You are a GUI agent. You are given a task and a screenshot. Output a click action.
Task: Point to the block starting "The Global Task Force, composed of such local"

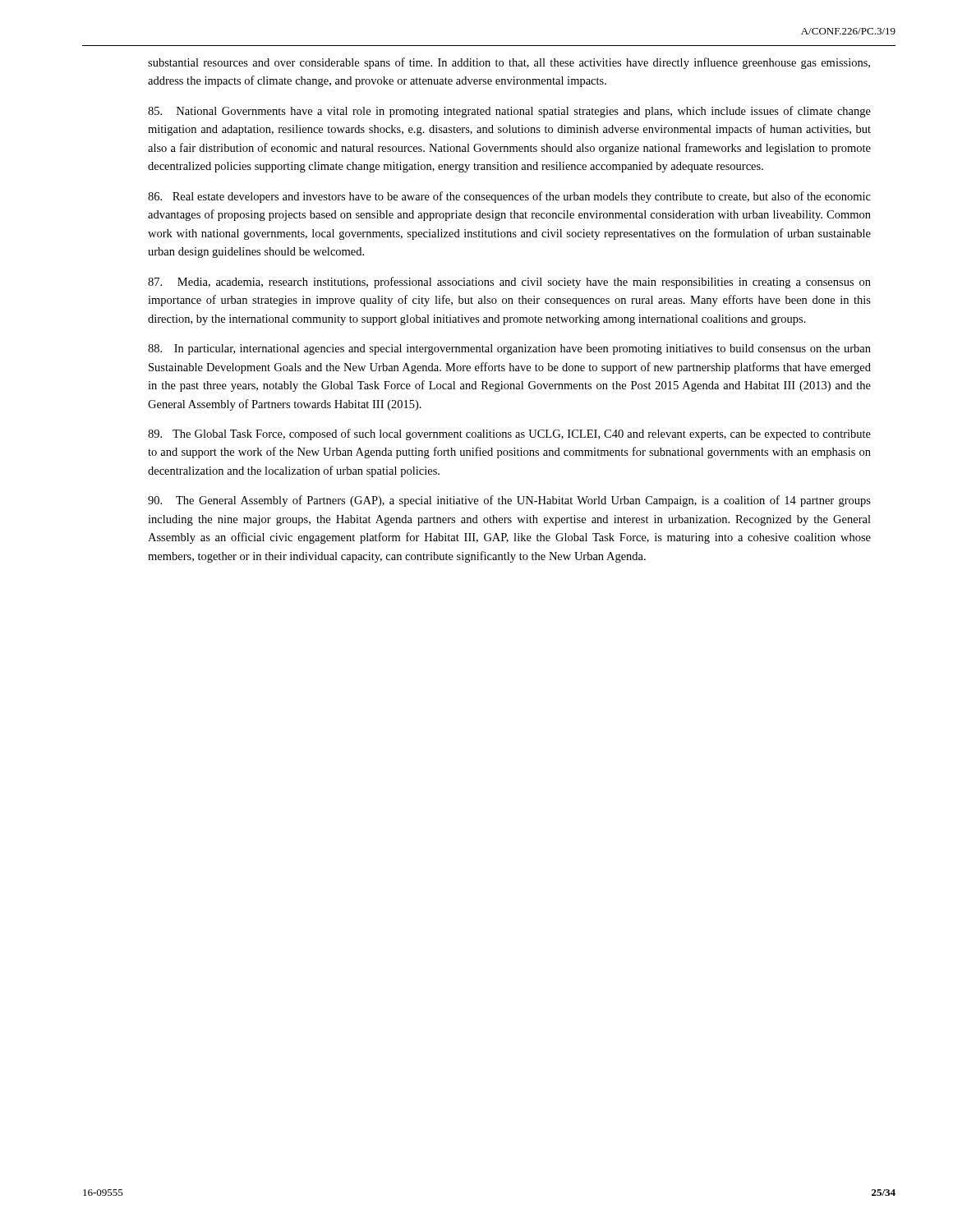[509, 452]
